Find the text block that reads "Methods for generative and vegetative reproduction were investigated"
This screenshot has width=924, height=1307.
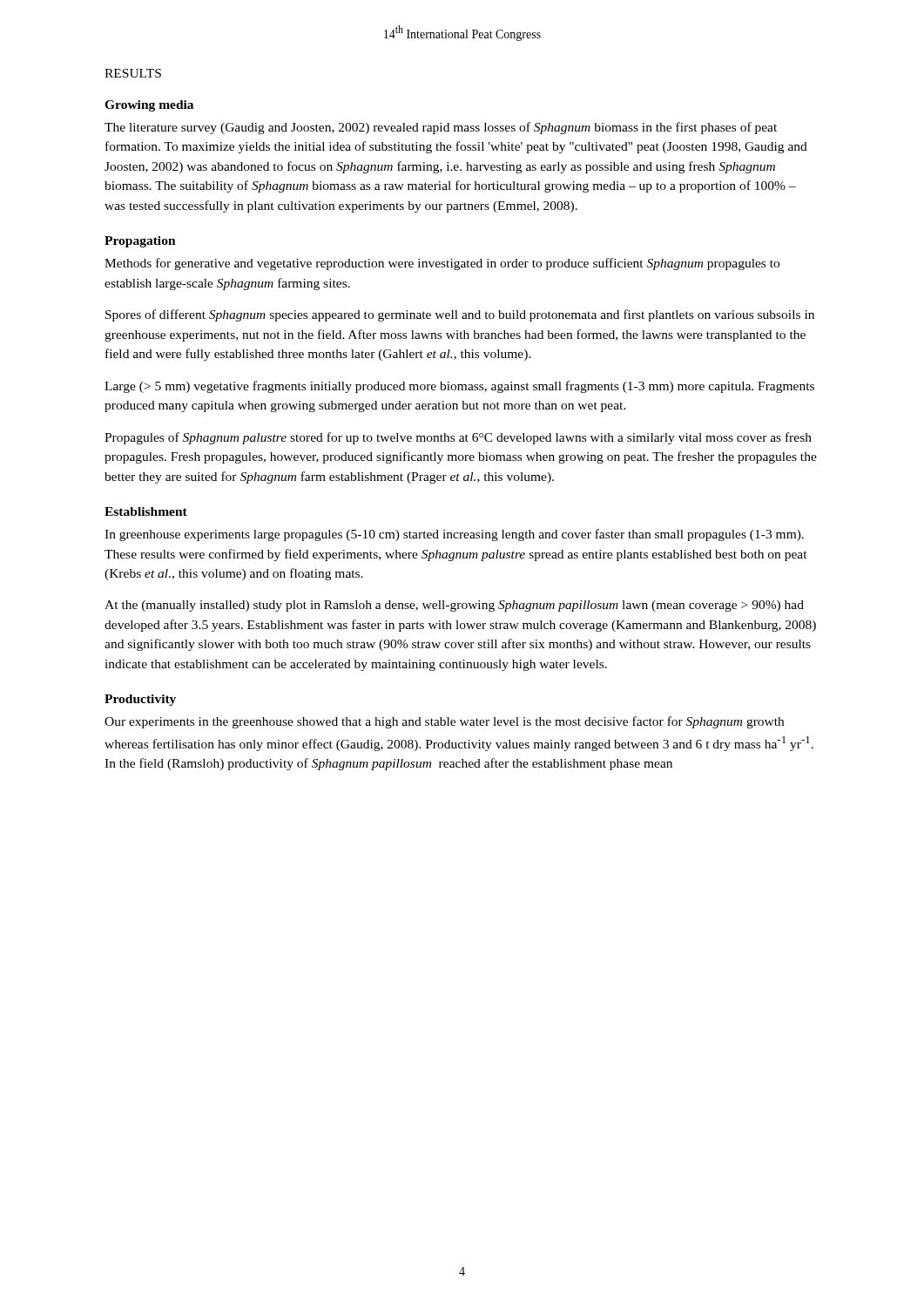coord(462,273)
